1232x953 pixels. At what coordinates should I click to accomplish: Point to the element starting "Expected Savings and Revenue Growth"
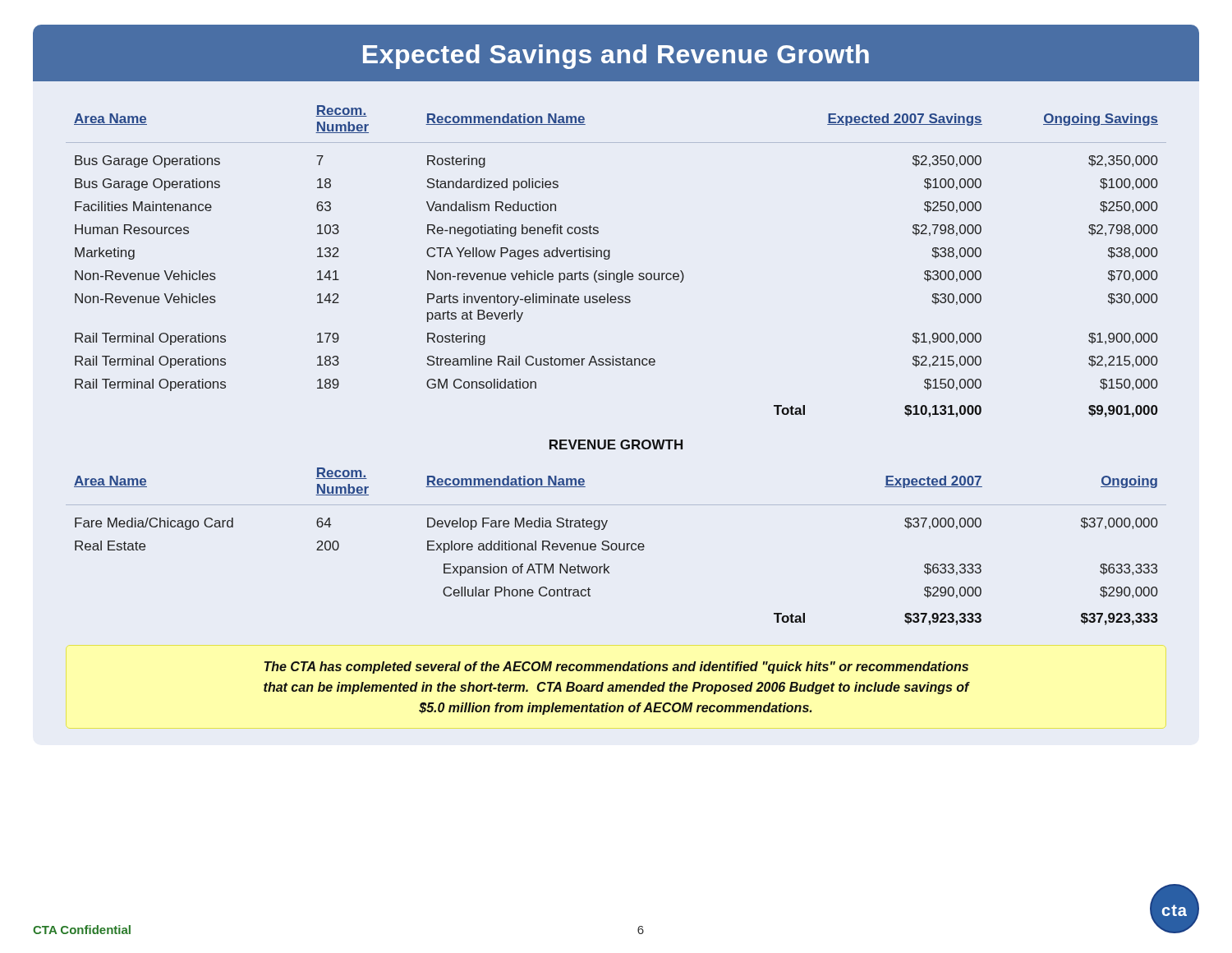point(616,55)
